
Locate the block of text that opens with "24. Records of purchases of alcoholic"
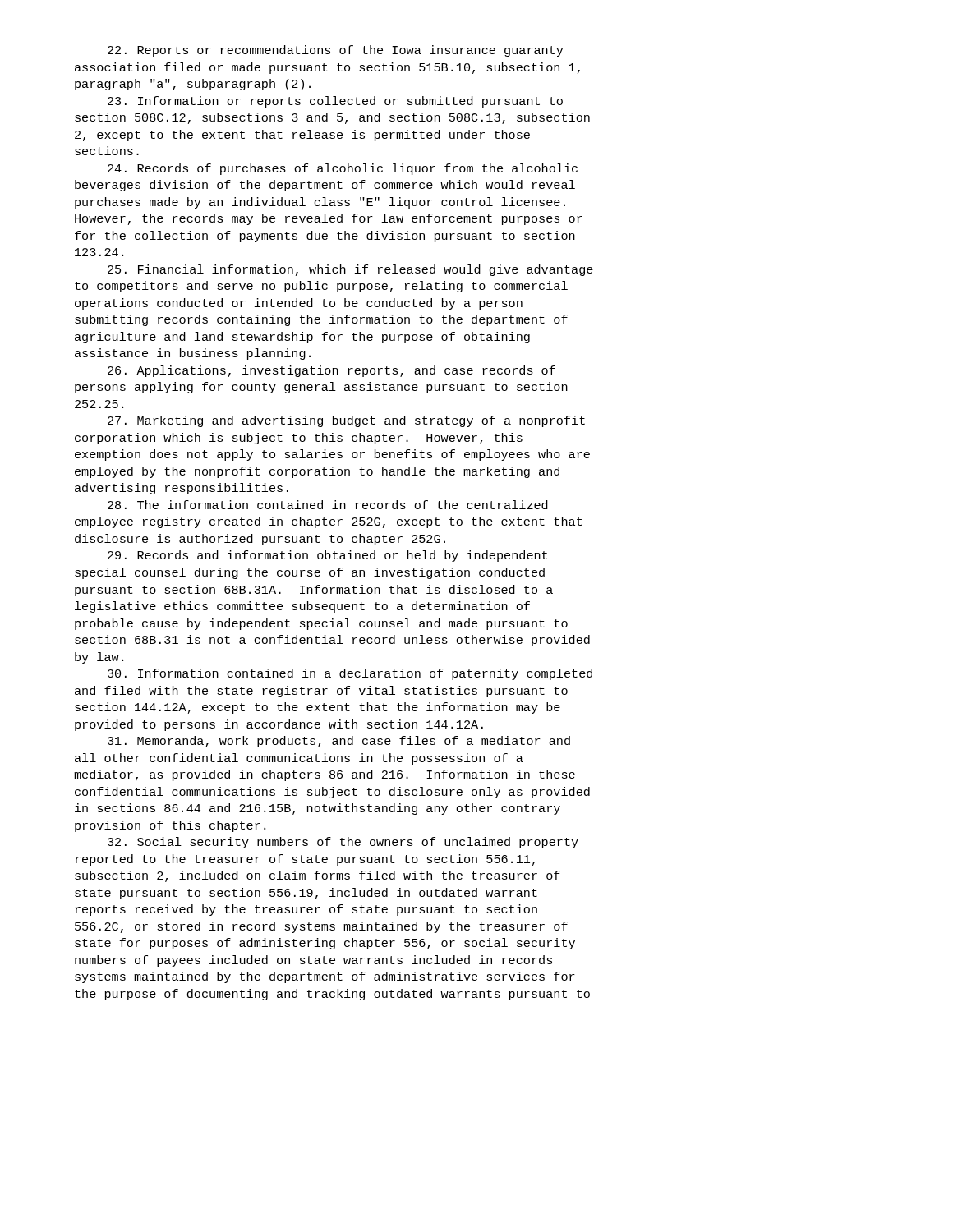[x=476, y=211]
